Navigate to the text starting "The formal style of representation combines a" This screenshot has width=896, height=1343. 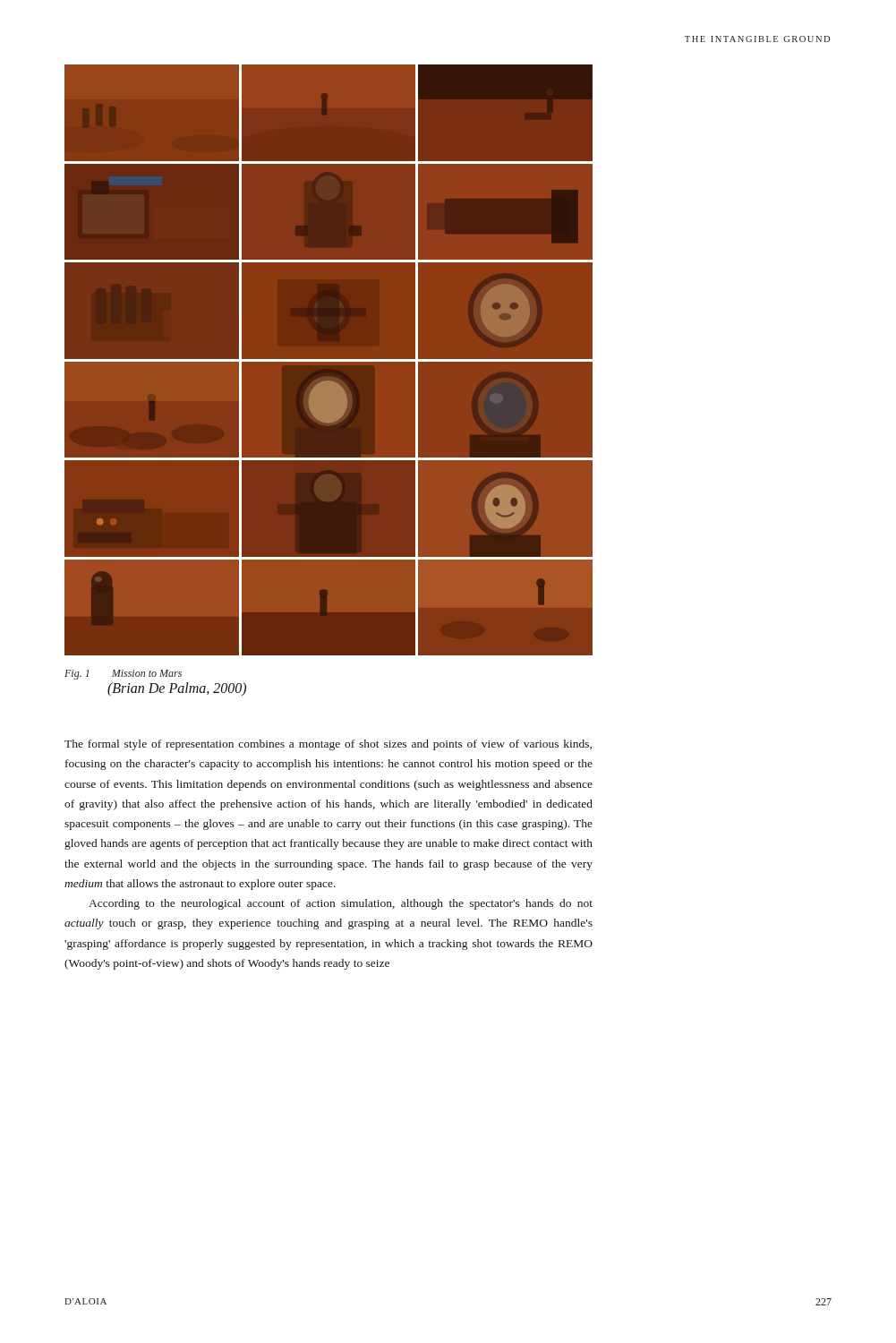tap(328, 854)
